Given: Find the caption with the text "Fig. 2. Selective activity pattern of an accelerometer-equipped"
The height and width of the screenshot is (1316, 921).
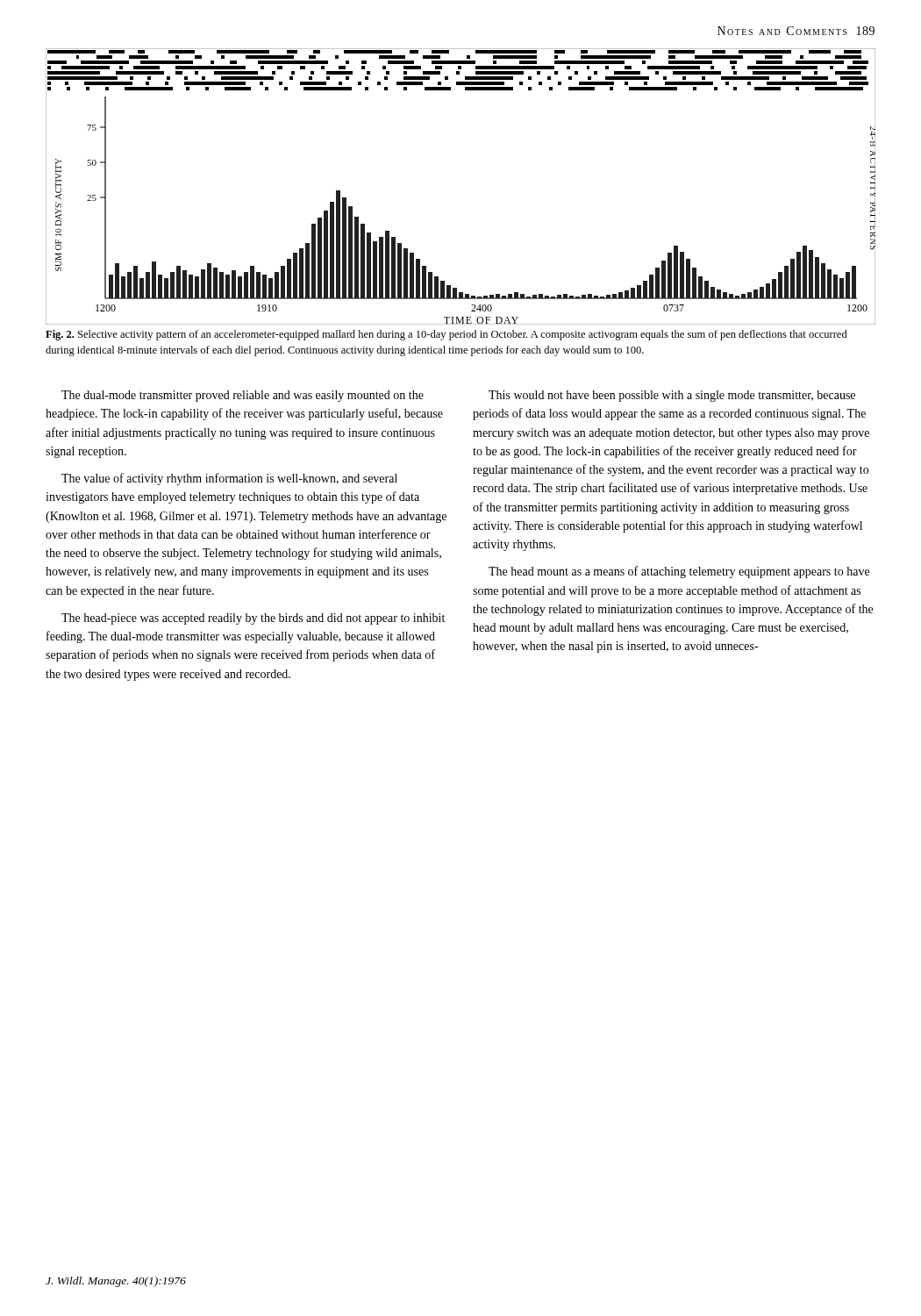Looking at the screenshot, I should (x=460, y=343).
